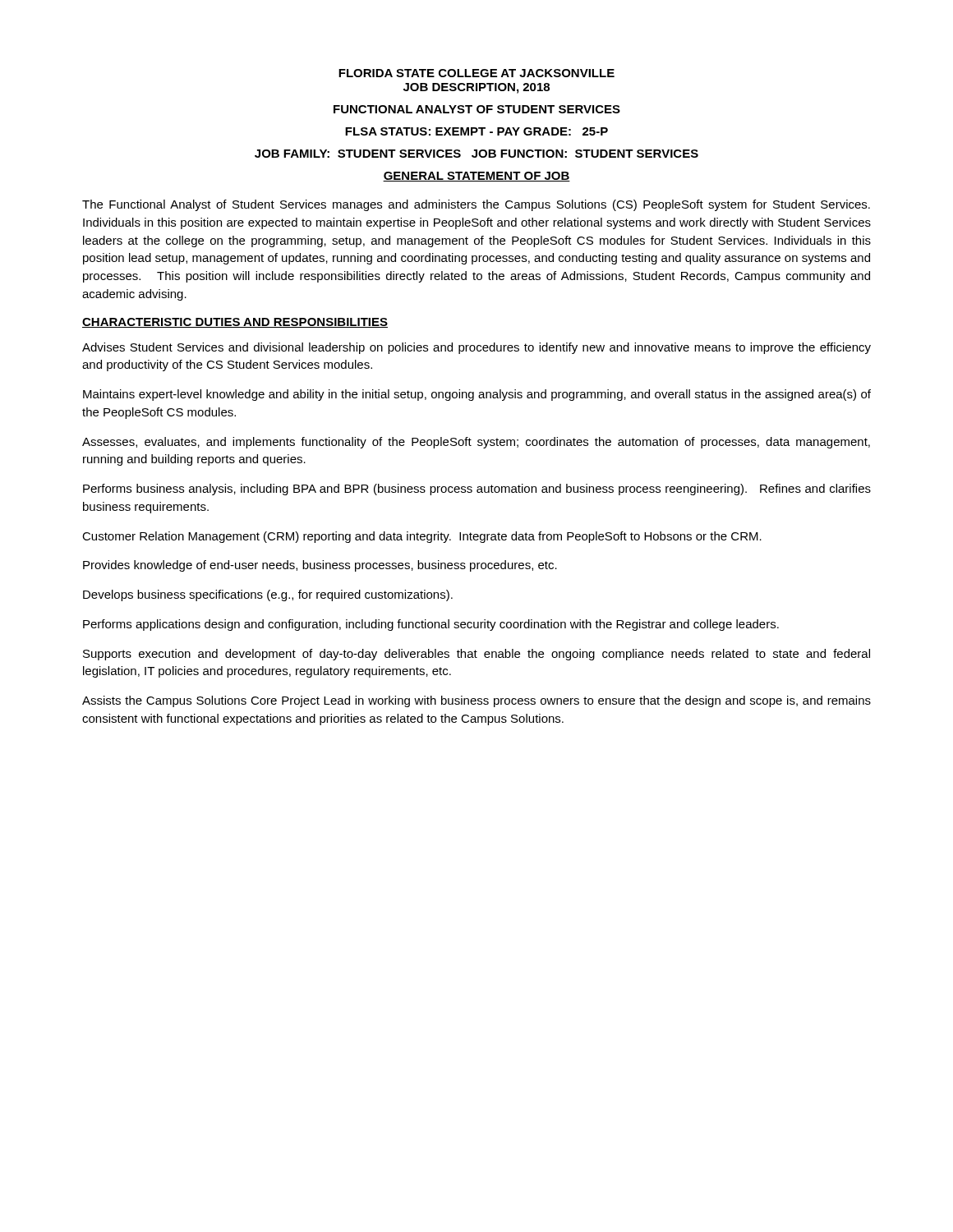Locate the text block with the text "Provides knowledge of end-user needs, business processes, business"
The height and width of the screenshot is (1232, 953).
[476, 565]
